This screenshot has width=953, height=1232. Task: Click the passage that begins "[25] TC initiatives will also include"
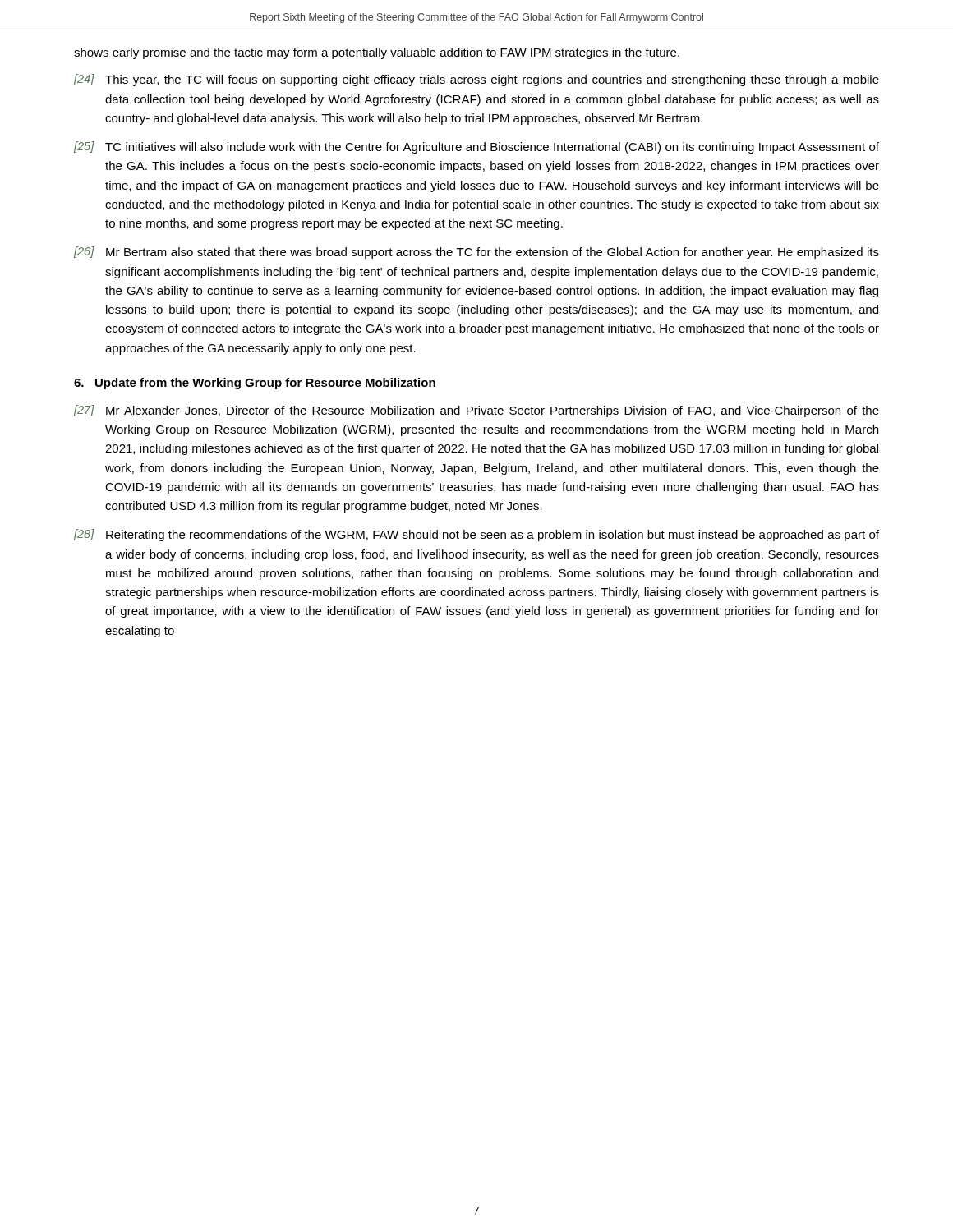tap(476, 185)
